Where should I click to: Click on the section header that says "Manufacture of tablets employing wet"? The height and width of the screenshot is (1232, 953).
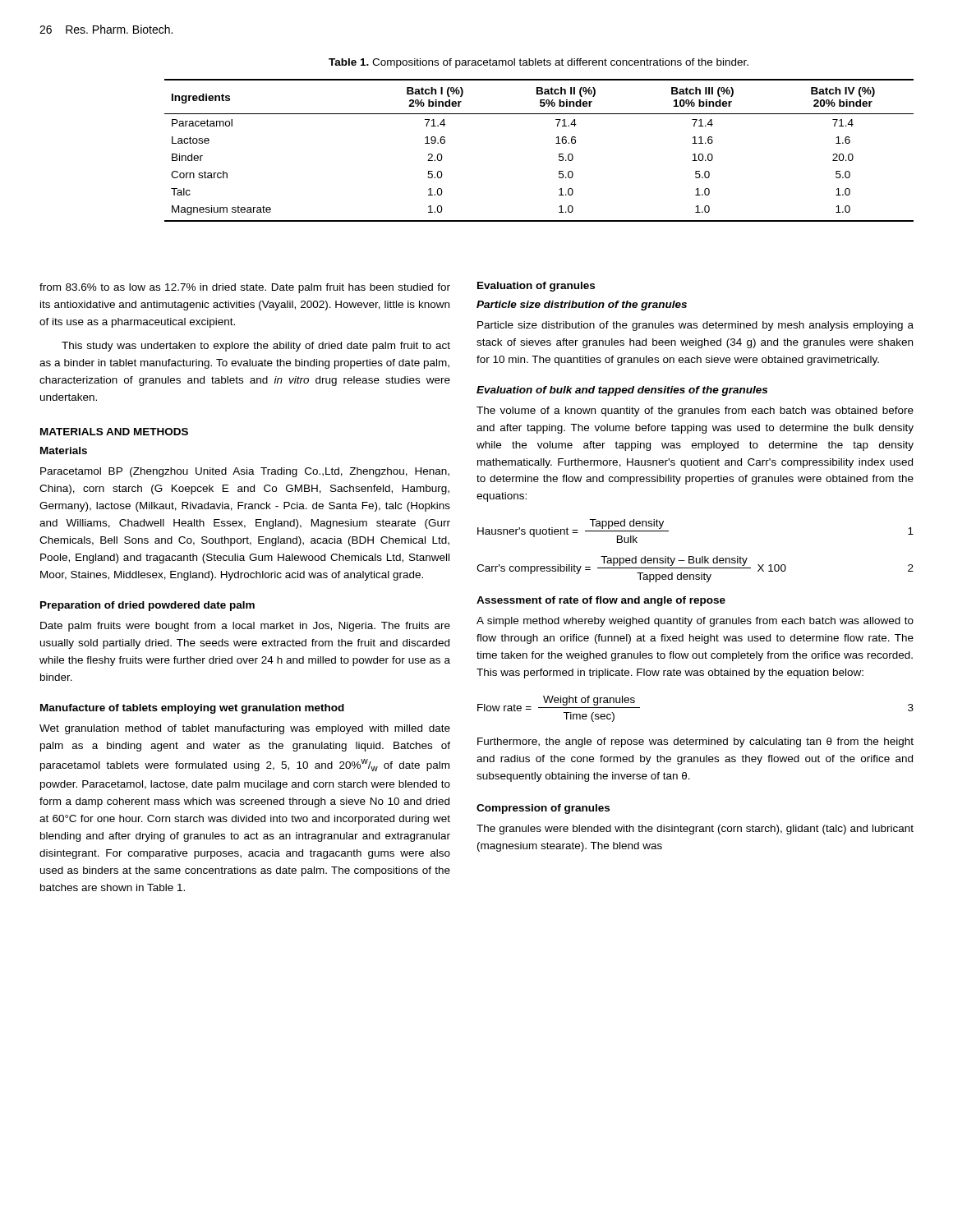pyautogui.click(x=192, y=707)
